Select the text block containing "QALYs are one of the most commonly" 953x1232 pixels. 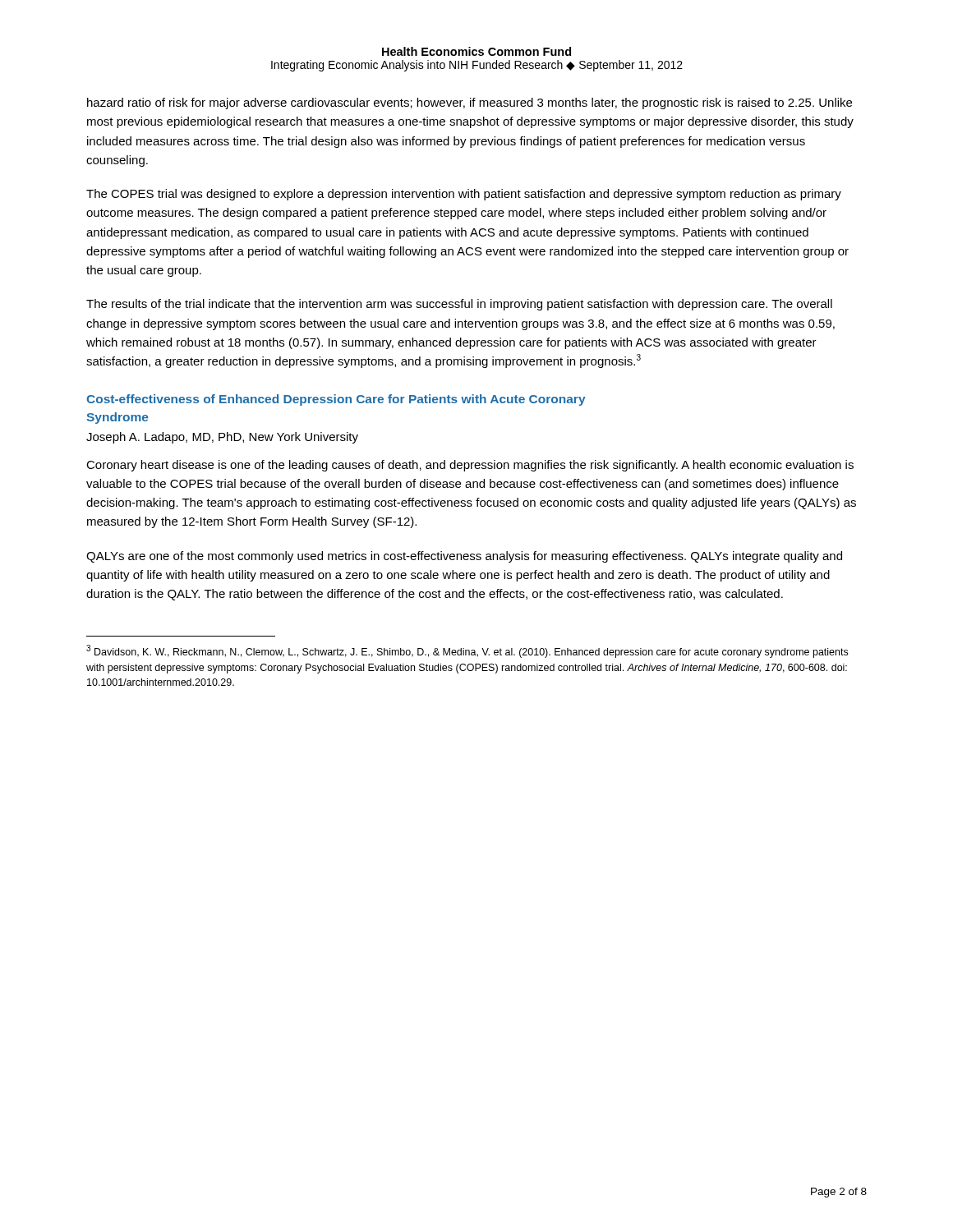pos(465,574)
